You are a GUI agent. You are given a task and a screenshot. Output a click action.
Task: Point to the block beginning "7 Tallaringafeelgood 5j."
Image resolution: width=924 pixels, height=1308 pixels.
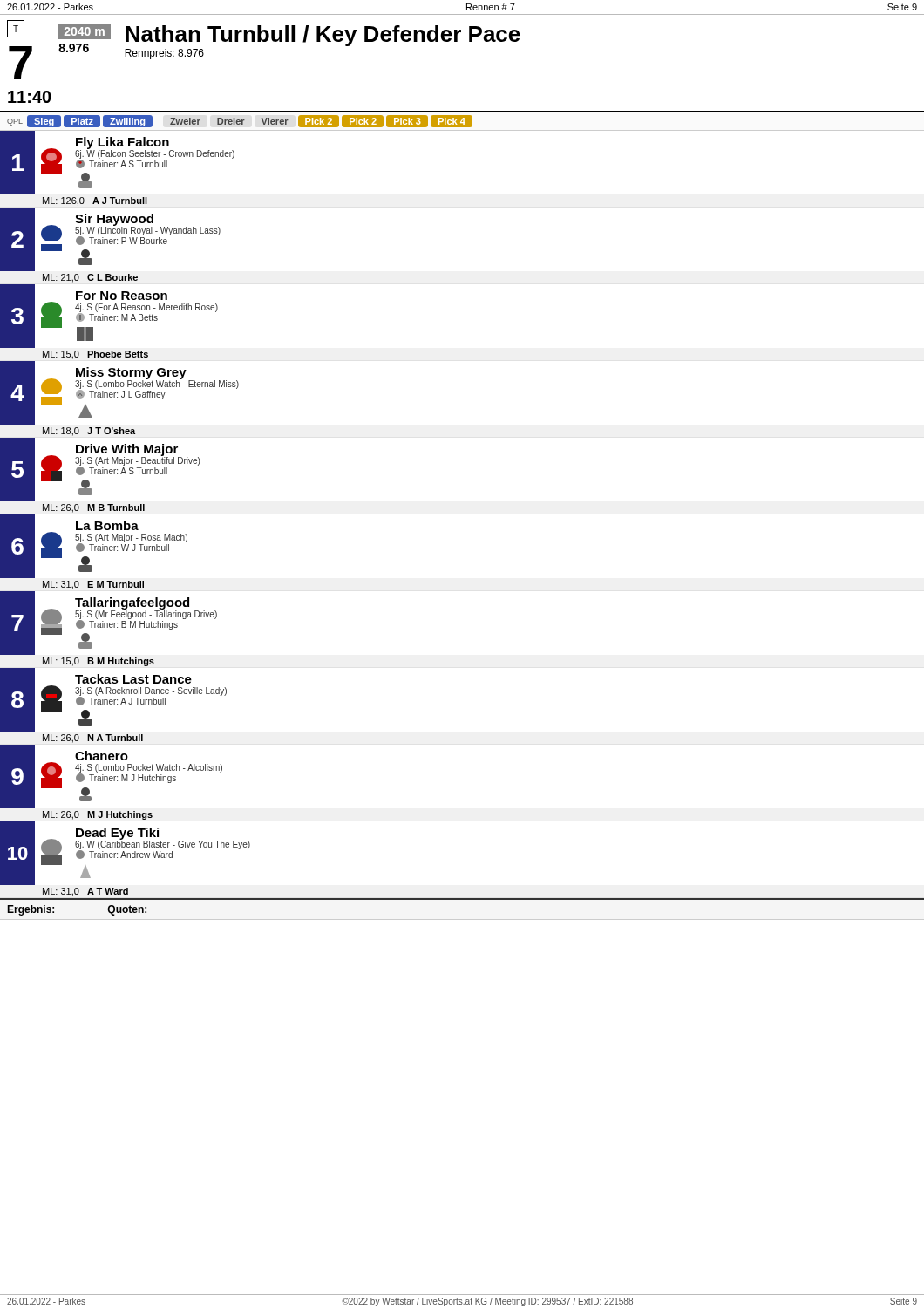tap(109, 623)
